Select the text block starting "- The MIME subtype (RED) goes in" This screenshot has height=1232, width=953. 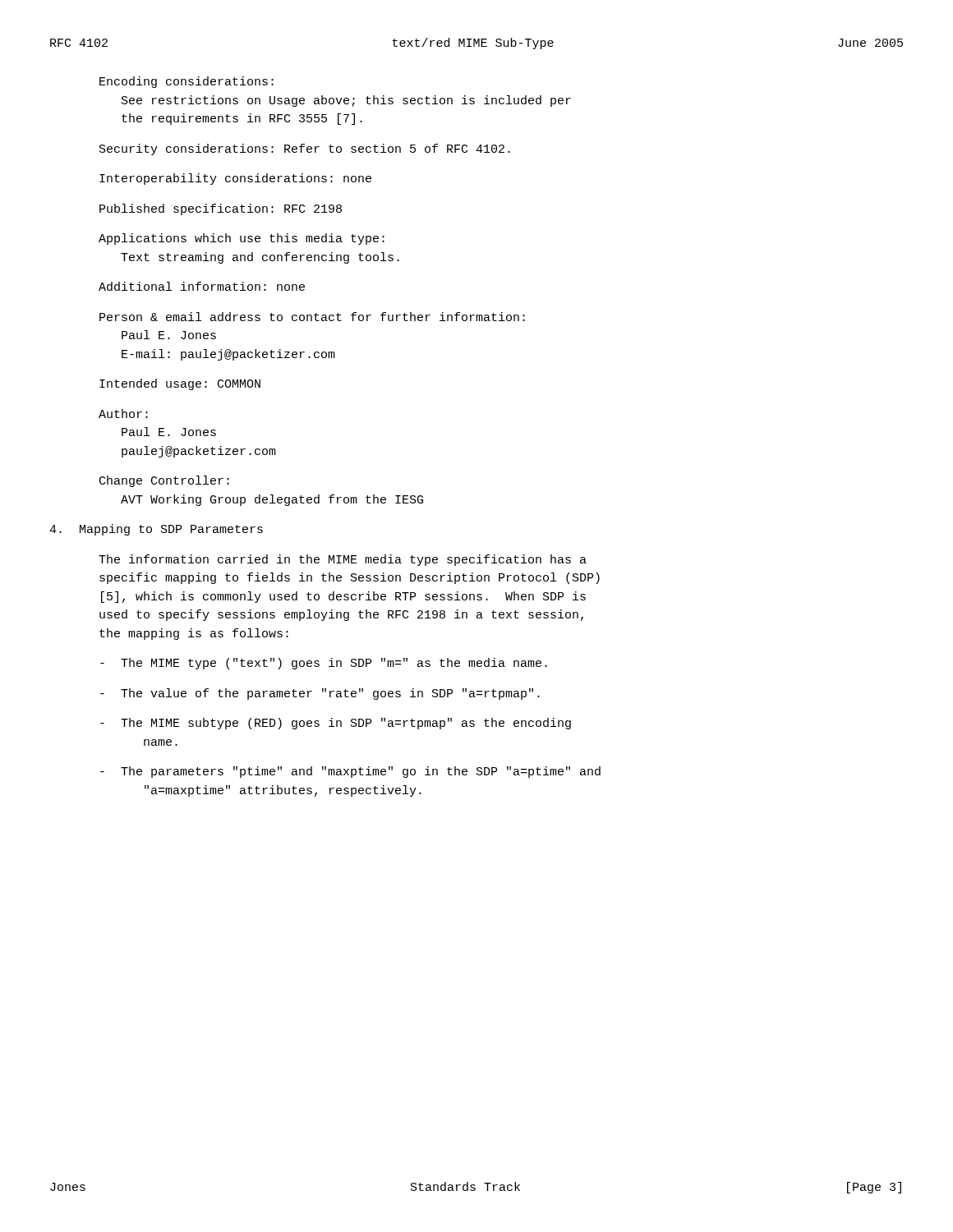tap(335, 733)
